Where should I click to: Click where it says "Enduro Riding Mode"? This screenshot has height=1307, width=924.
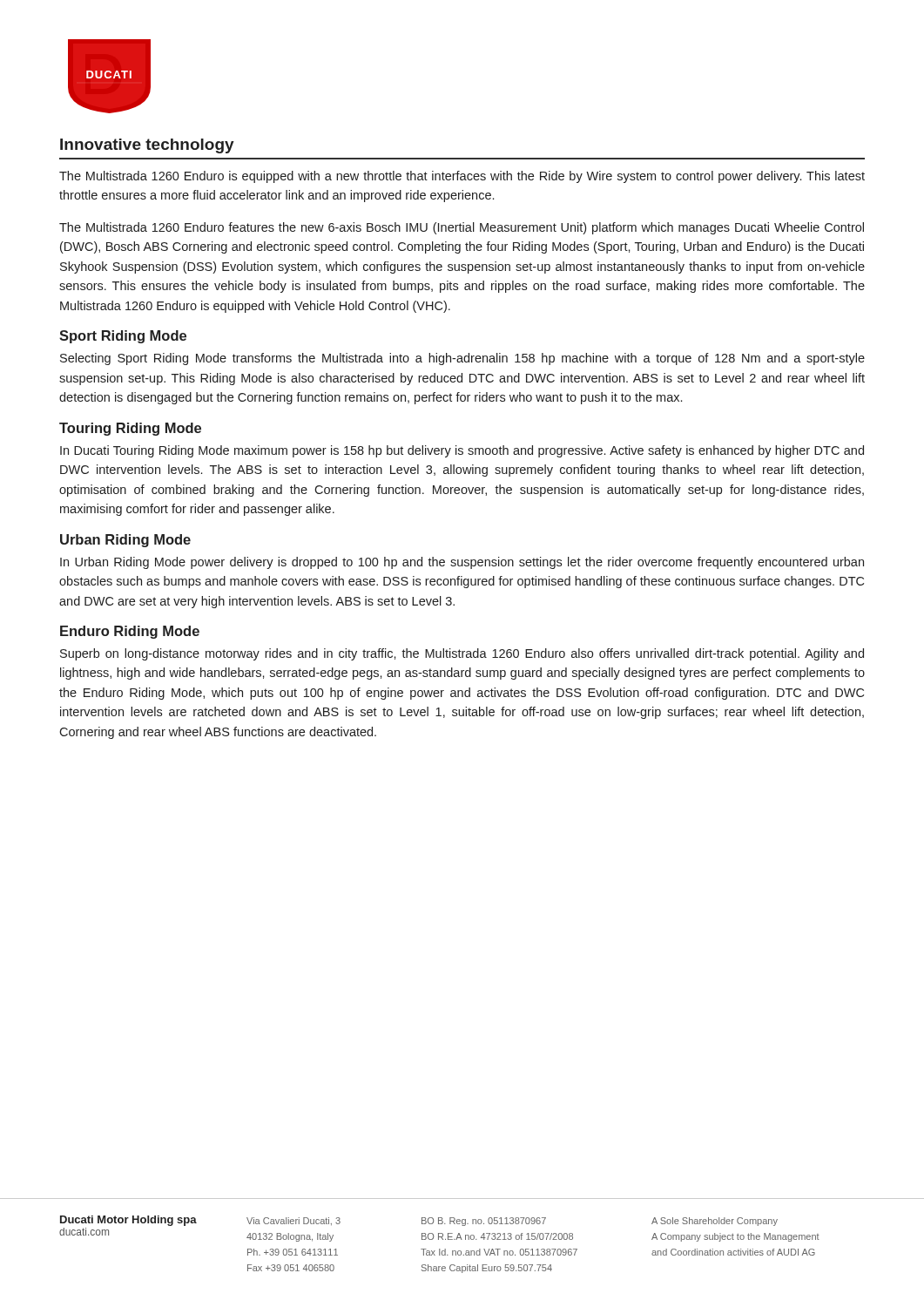pos(129,631)
